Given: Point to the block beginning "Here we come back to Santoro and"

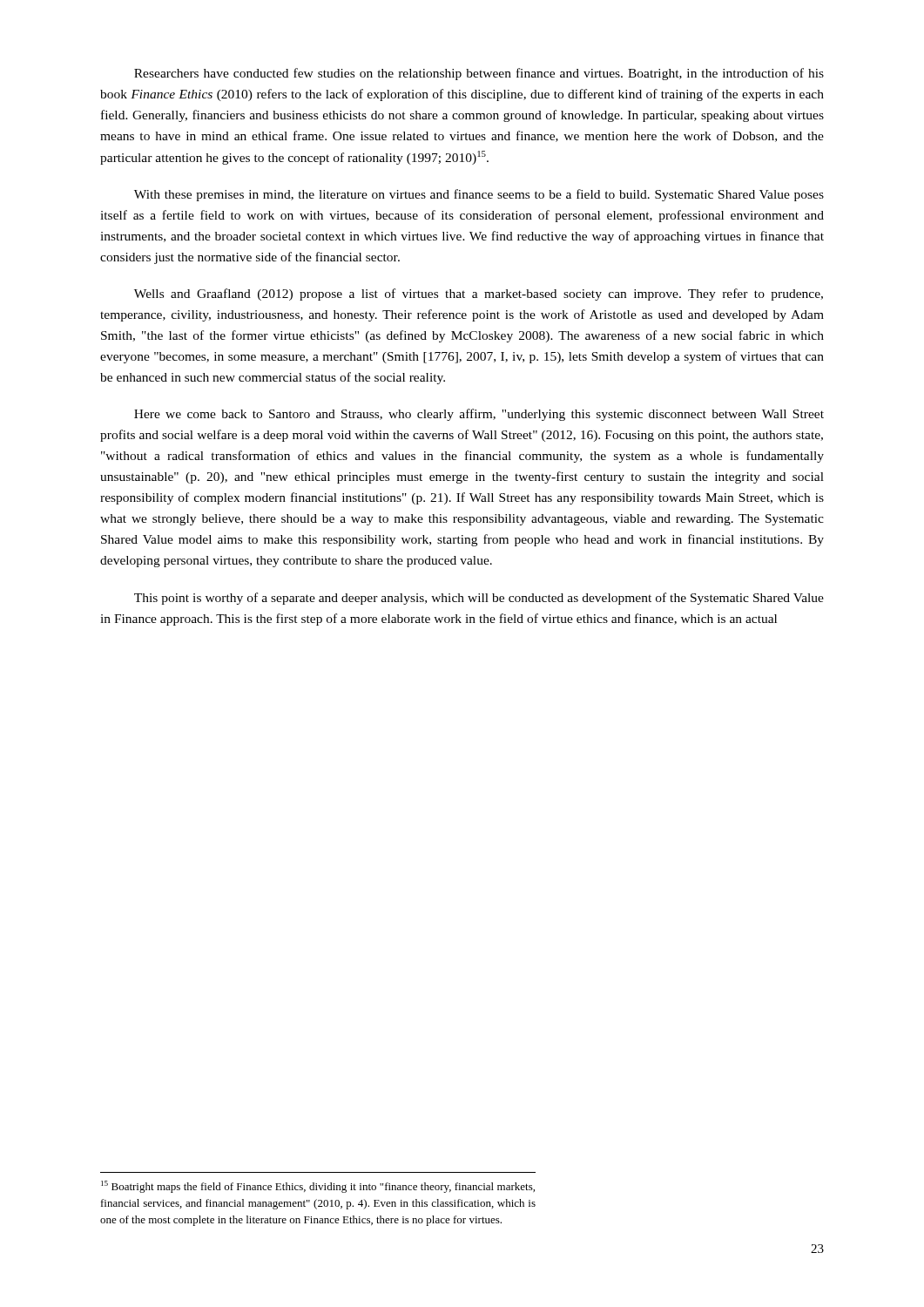Looking at the screenshot, I should (x=462, y=487).
